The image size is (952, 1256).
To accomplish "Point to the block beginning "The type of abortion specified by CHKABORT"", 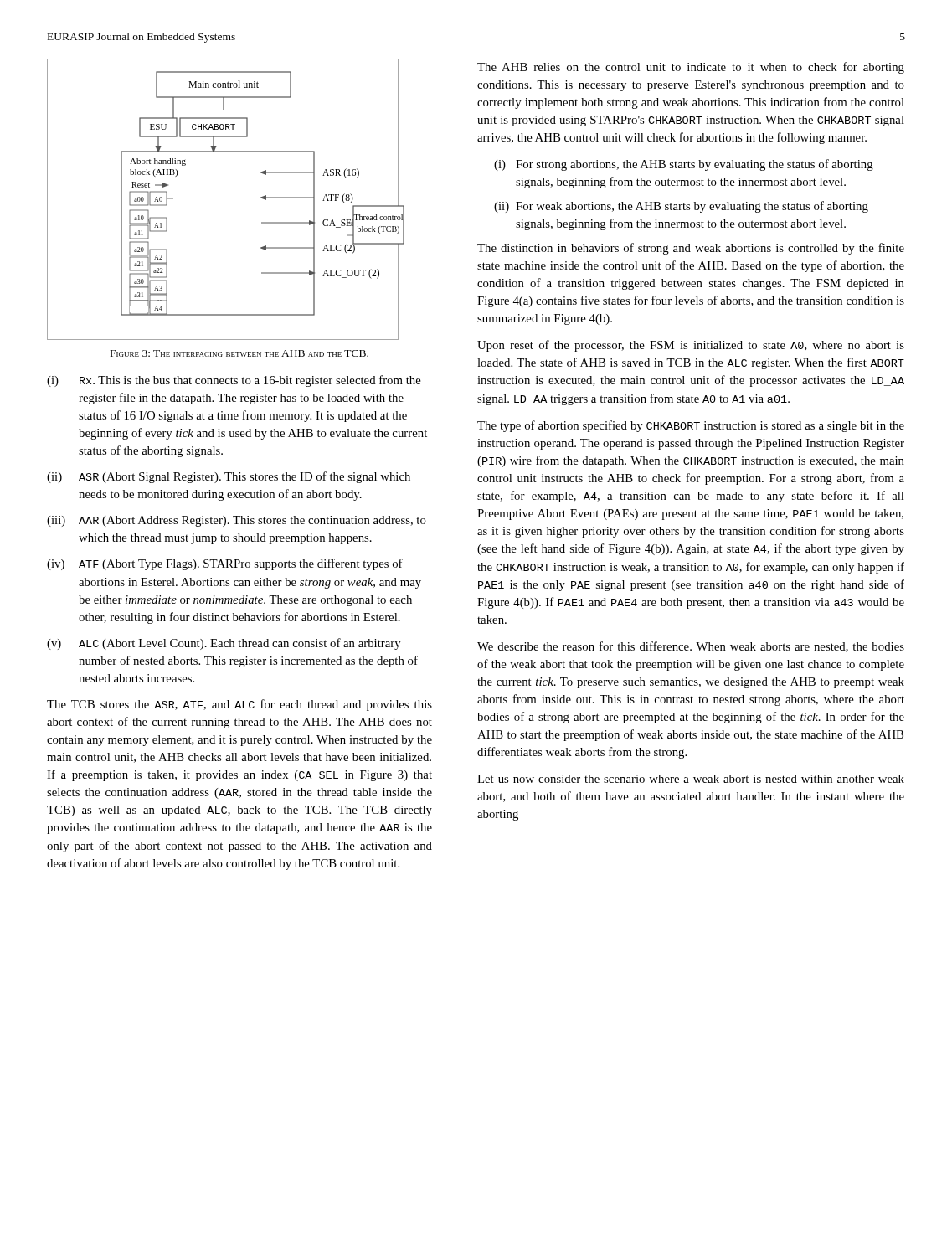I will 691,522.
